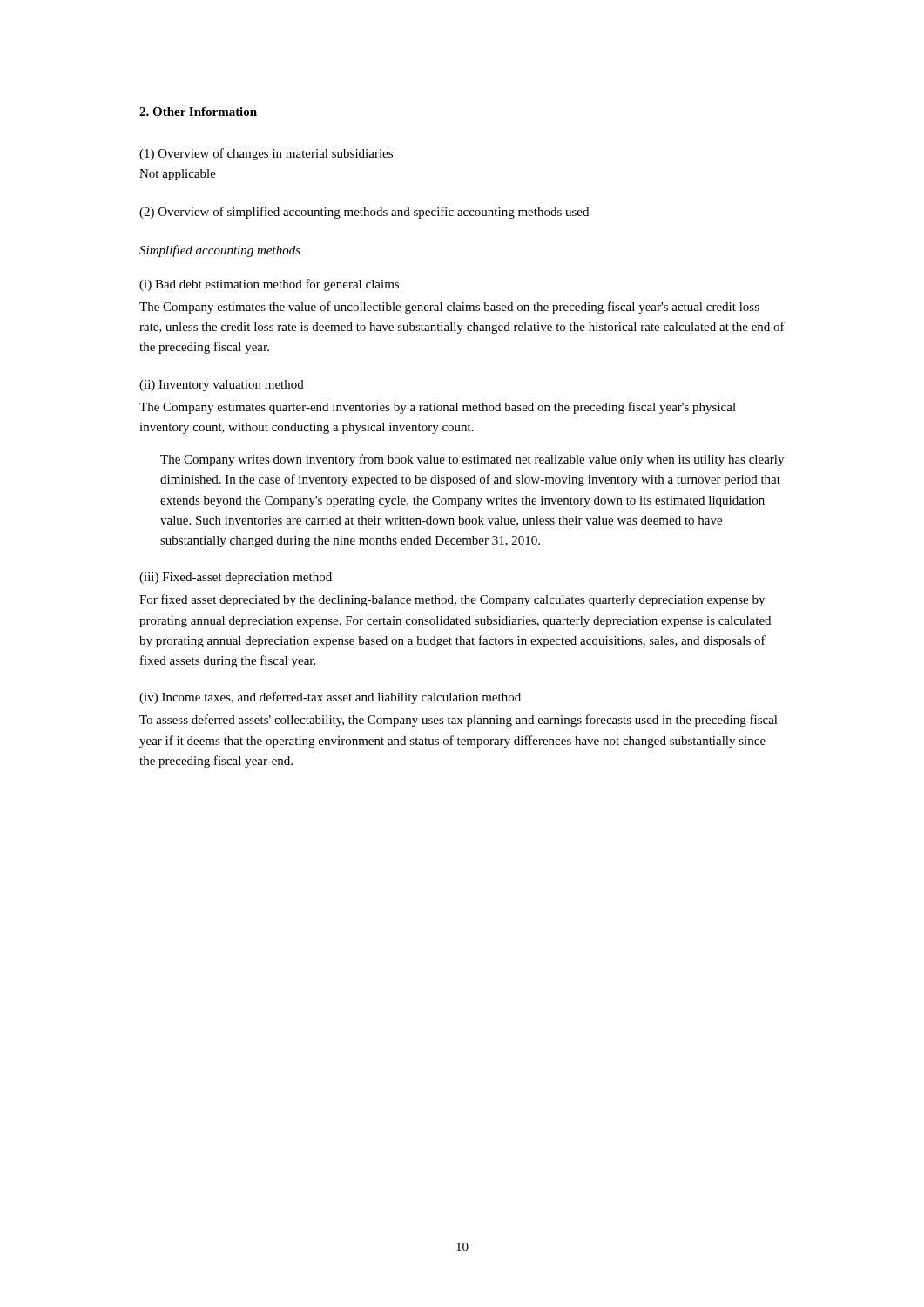Find the text block that says "(1) Overview of changes in"
The height and width of the screenshot is (1307, 924).
[266, 154]
